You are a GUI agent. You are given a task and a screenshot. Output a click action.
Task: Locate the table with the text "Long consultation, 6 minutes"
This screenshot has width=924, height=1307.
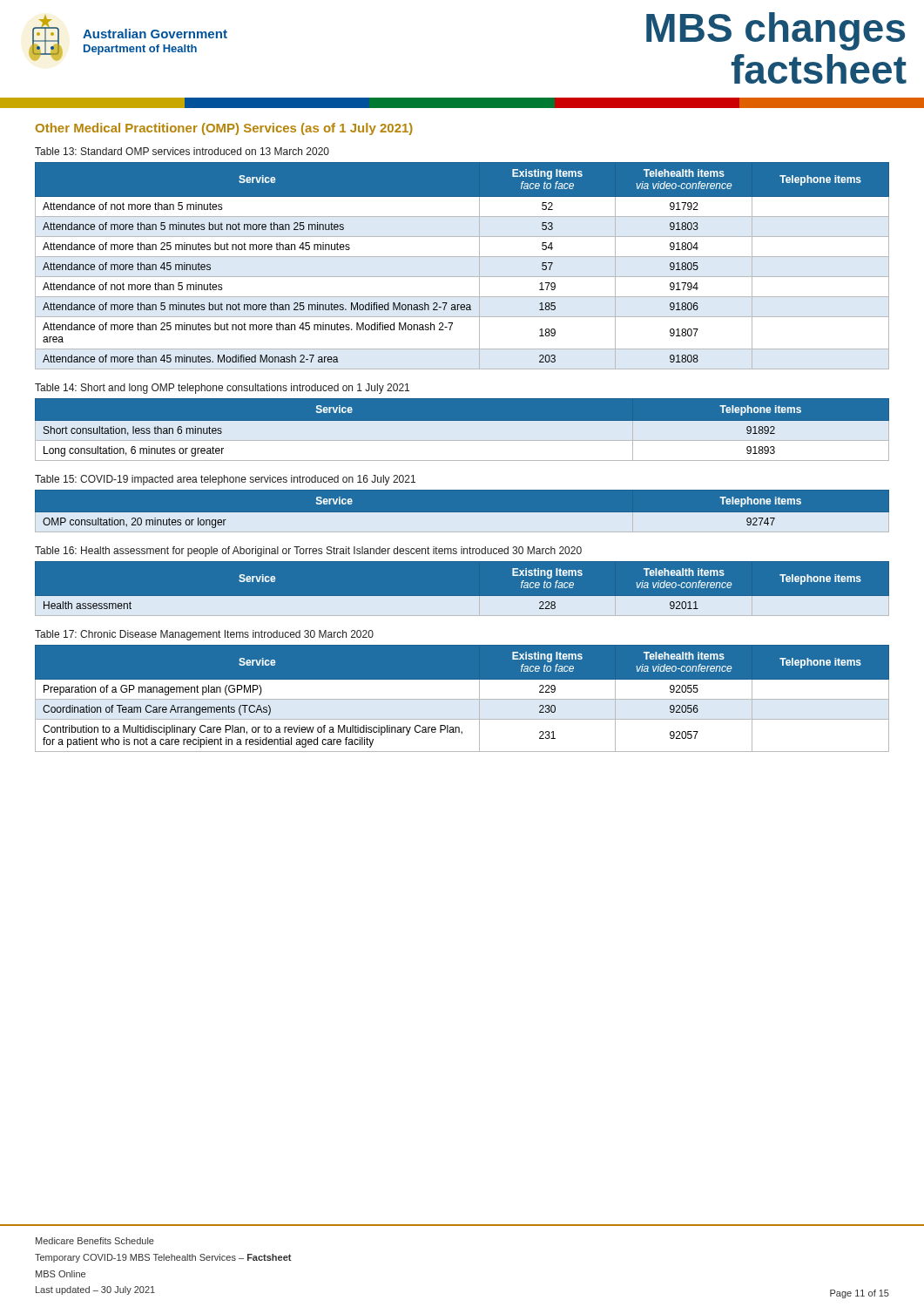[462, 430]
